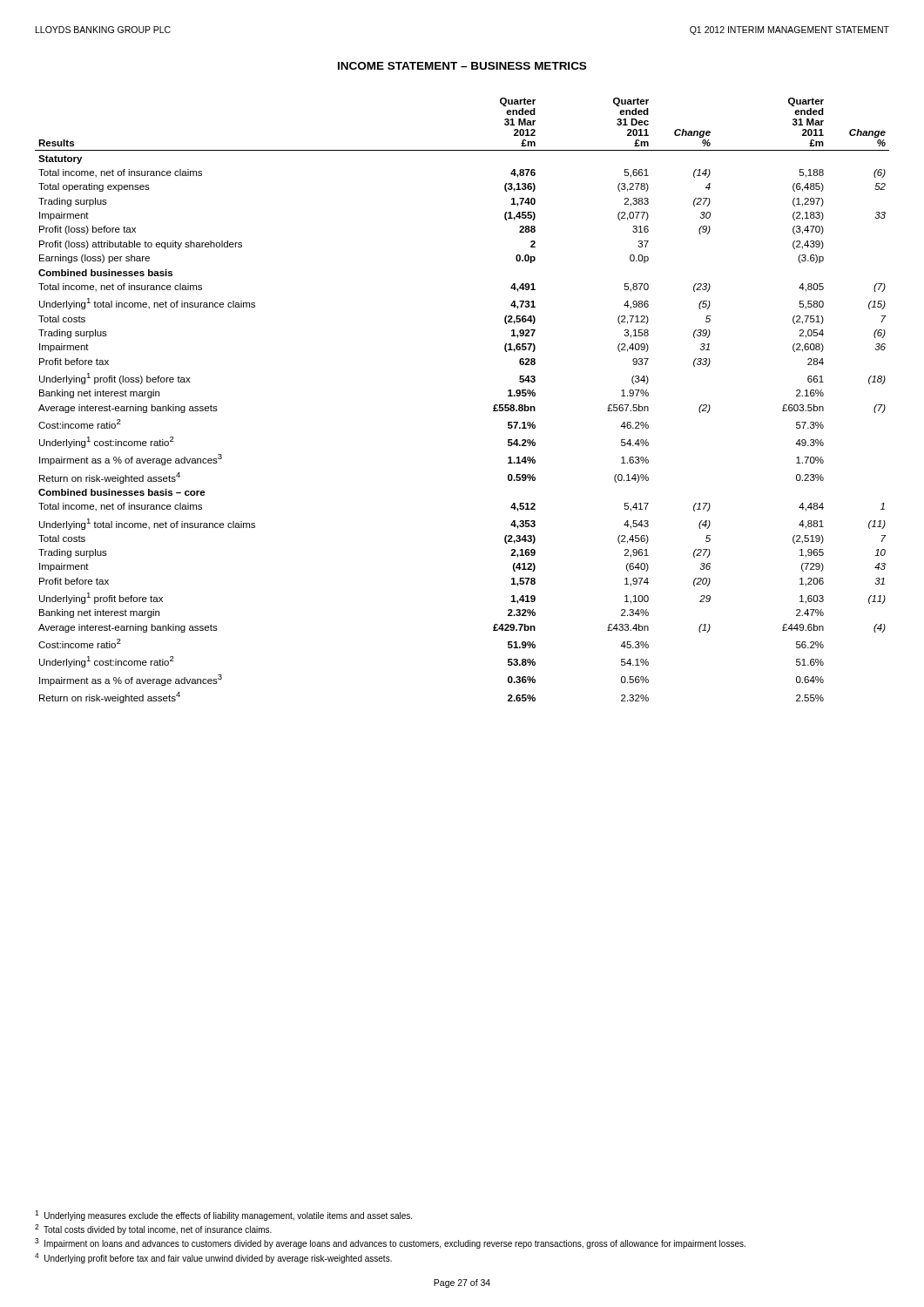Screen dimensions: 1307x924
Task: Click on the footnote with the text "2 Total costs divided by total income, net"
Action: (462, 1229)
